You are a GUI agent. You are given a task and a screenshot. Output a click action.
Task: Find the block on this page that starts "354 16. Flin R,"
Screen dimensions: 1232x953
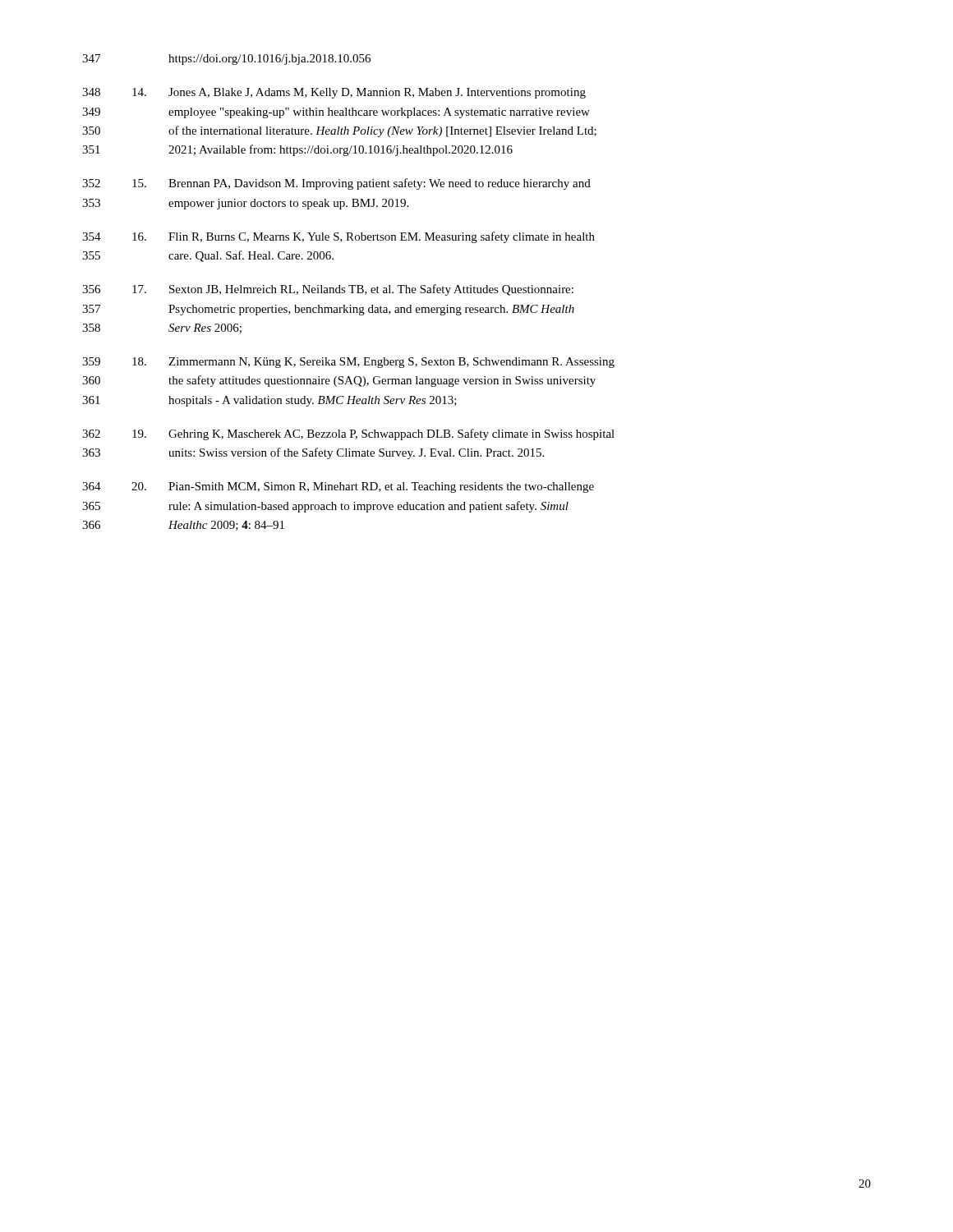point(476,246)
